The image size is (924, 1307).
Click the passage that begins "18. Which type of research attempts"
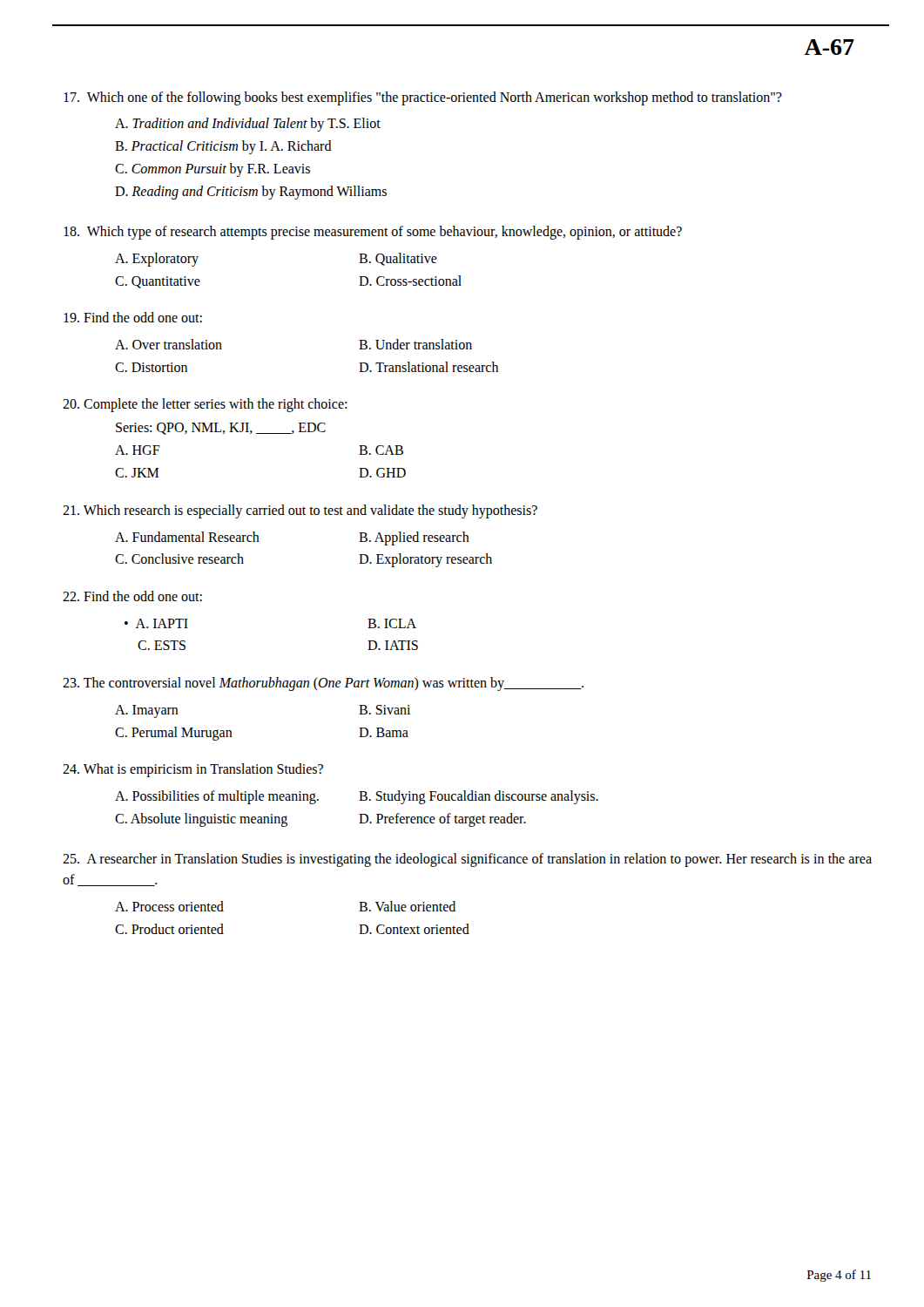(373, 233)
